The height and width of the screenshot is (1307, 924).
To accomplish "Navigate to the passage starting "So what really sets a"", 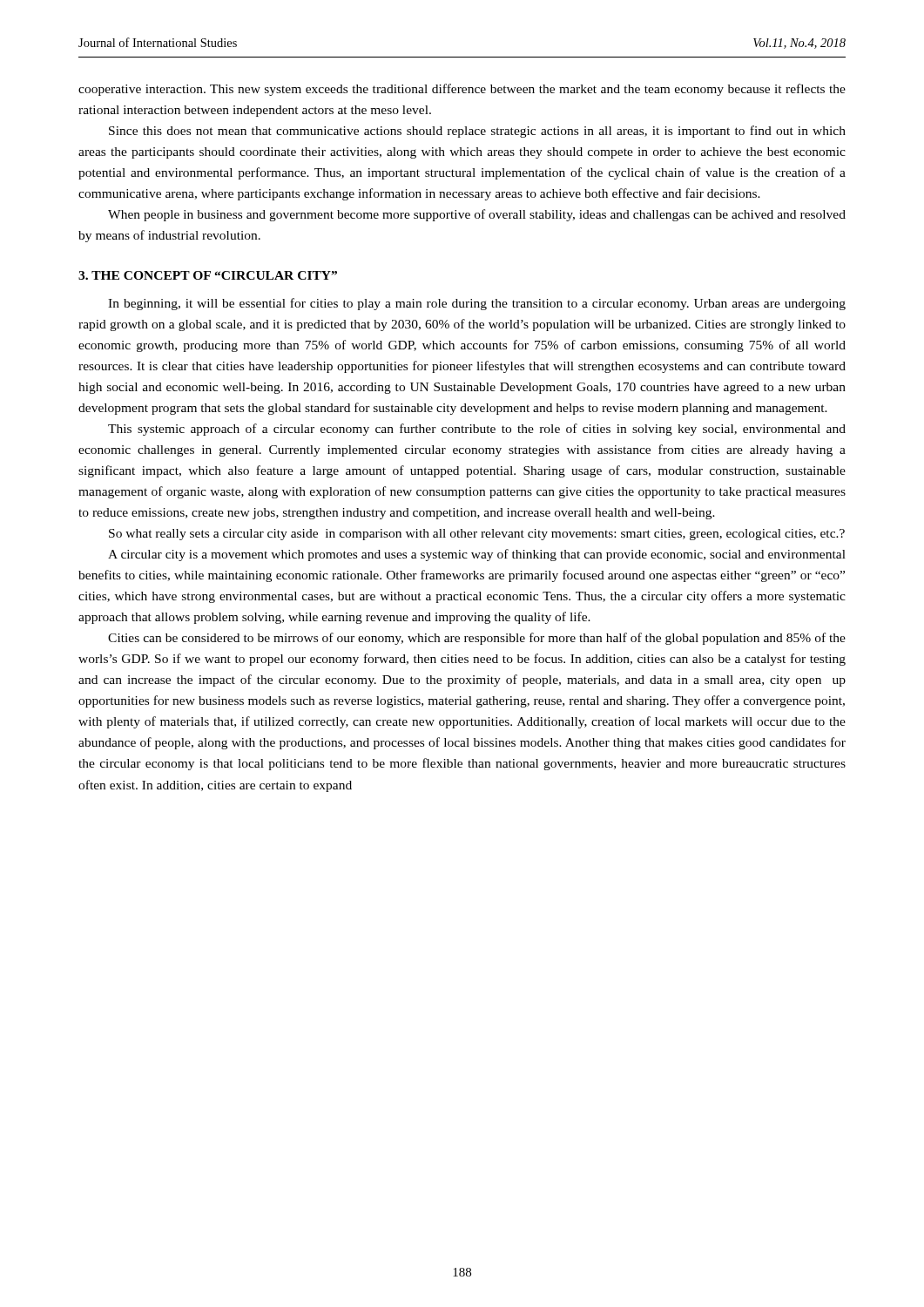I will point(462,534).
